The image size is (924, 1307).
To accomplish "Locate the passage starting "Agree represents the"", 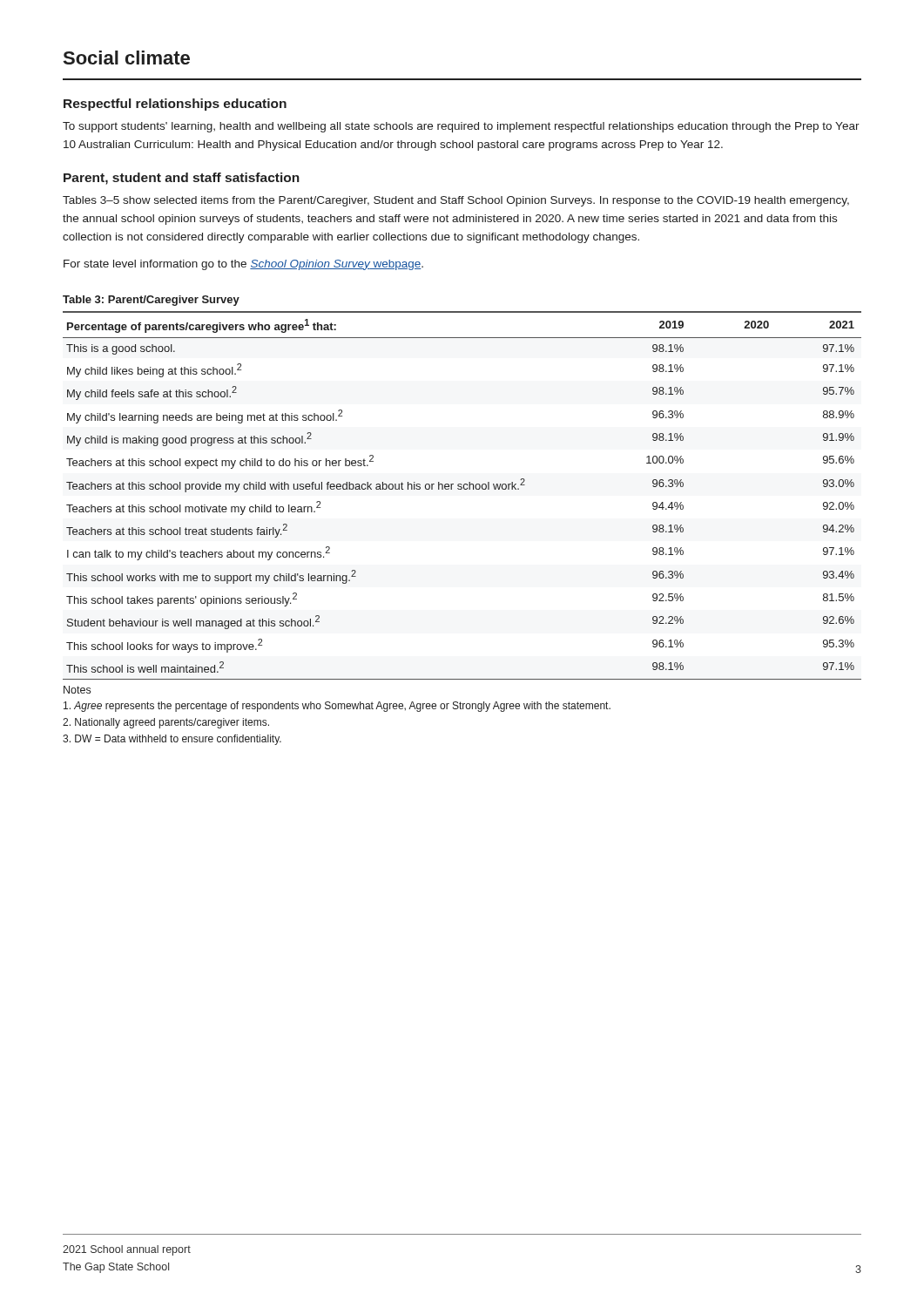I will [x=337, y=706].
